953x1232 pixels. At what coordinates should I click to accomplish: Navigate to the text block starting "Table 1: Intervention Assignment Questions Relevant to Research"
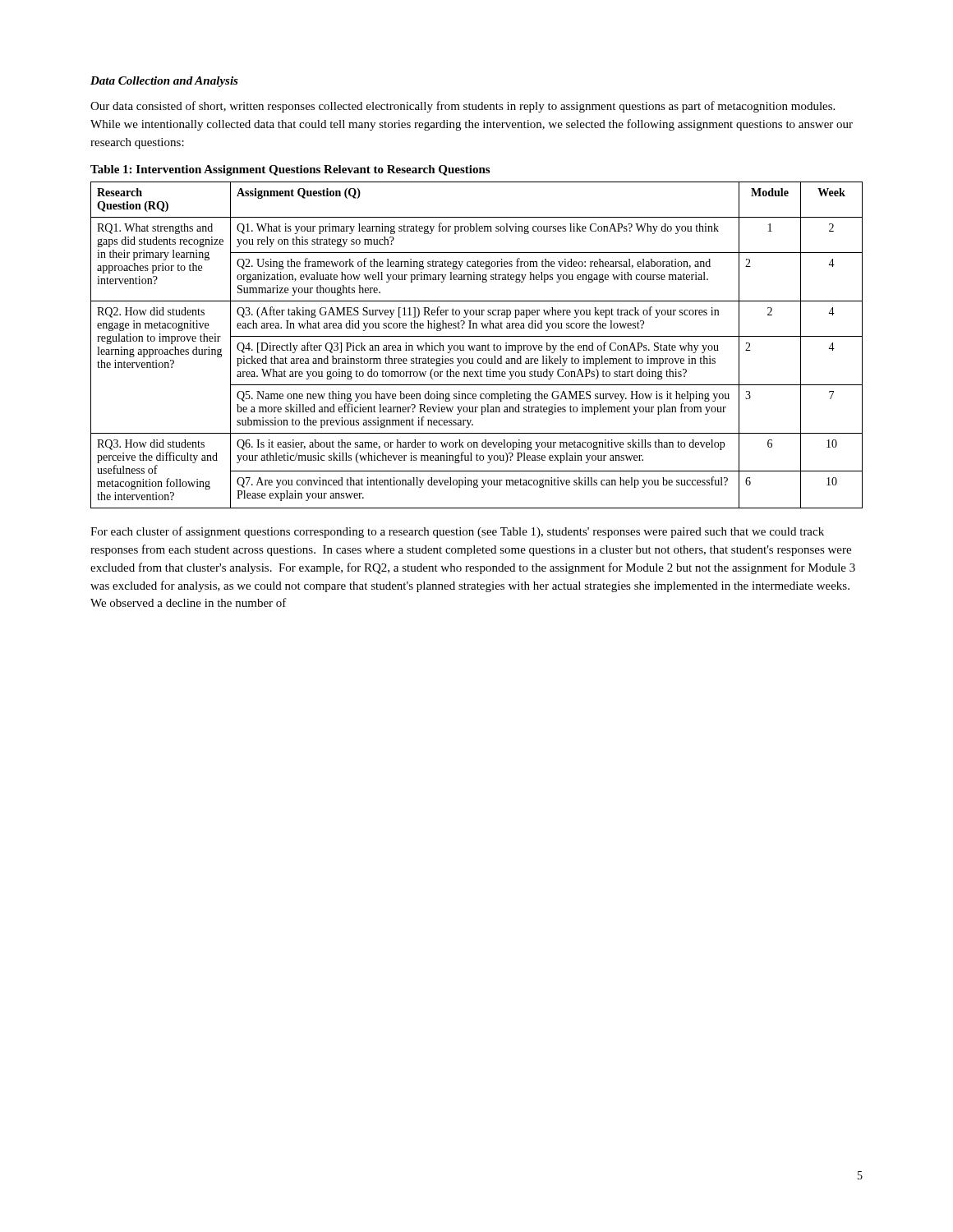click(290, 169)
